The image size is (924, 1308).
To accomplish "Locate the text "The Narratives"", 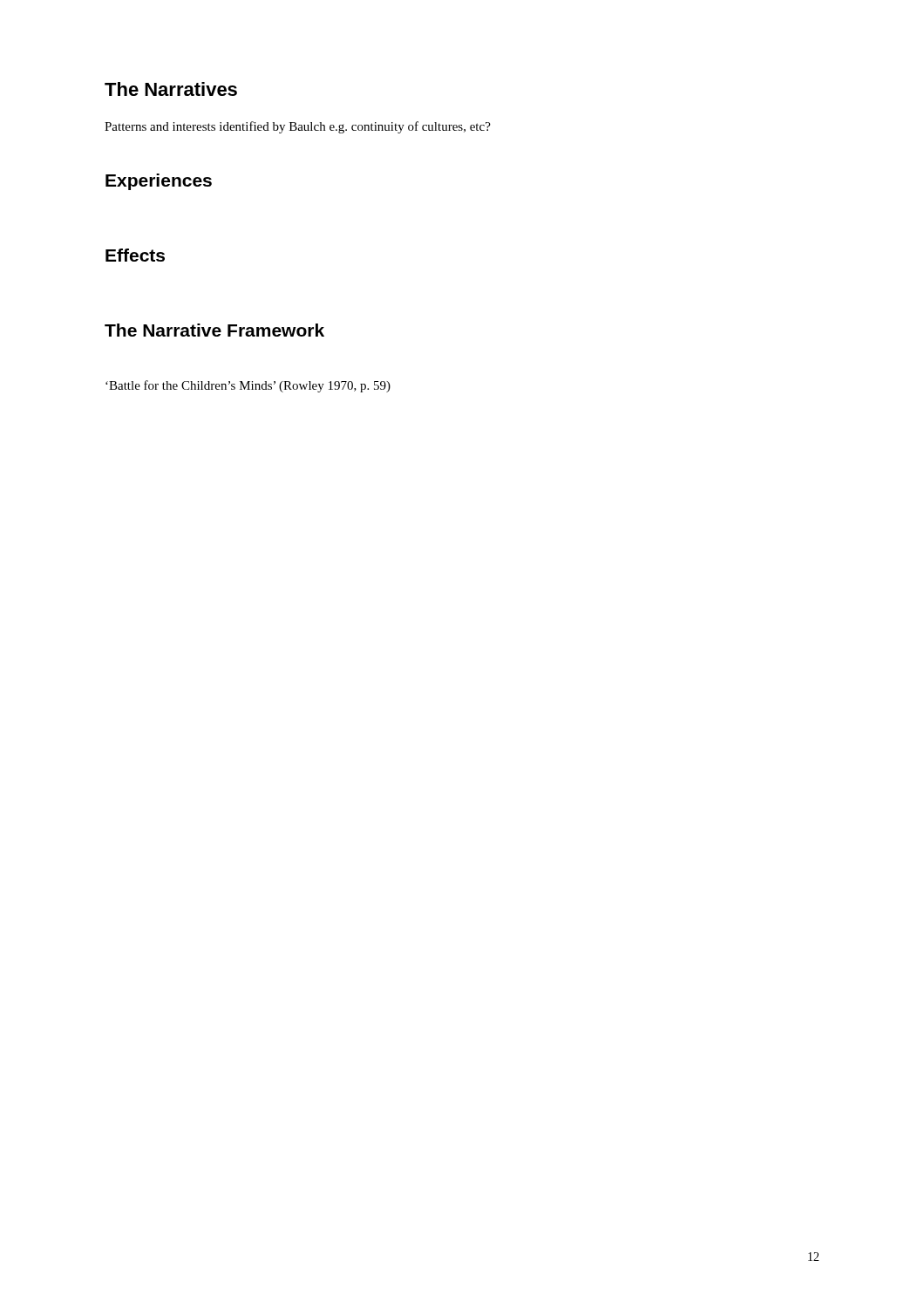I will click(171, 90).
